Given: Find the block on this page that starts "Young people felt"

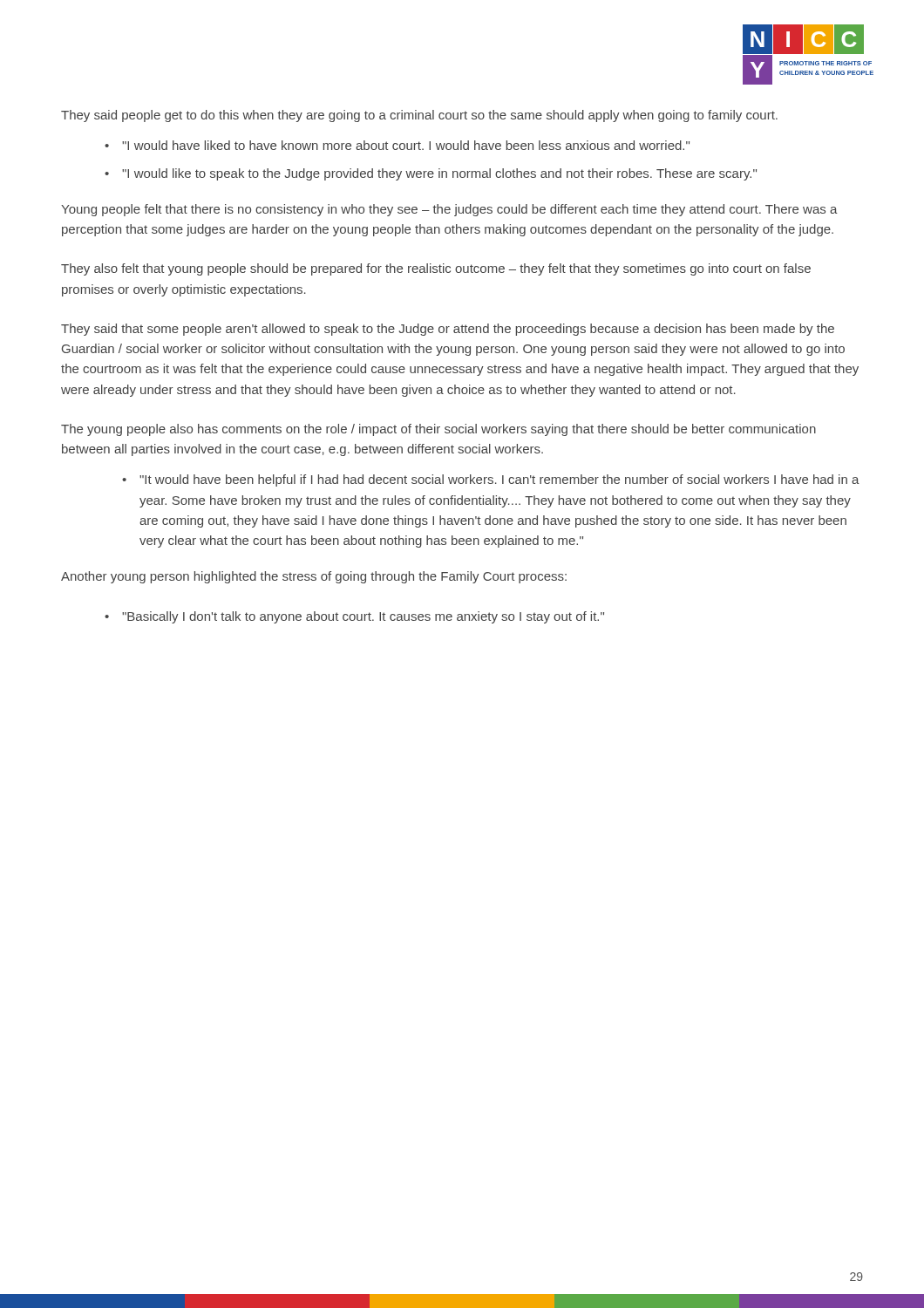Looking at the screenshot, I should pos(449,219).
